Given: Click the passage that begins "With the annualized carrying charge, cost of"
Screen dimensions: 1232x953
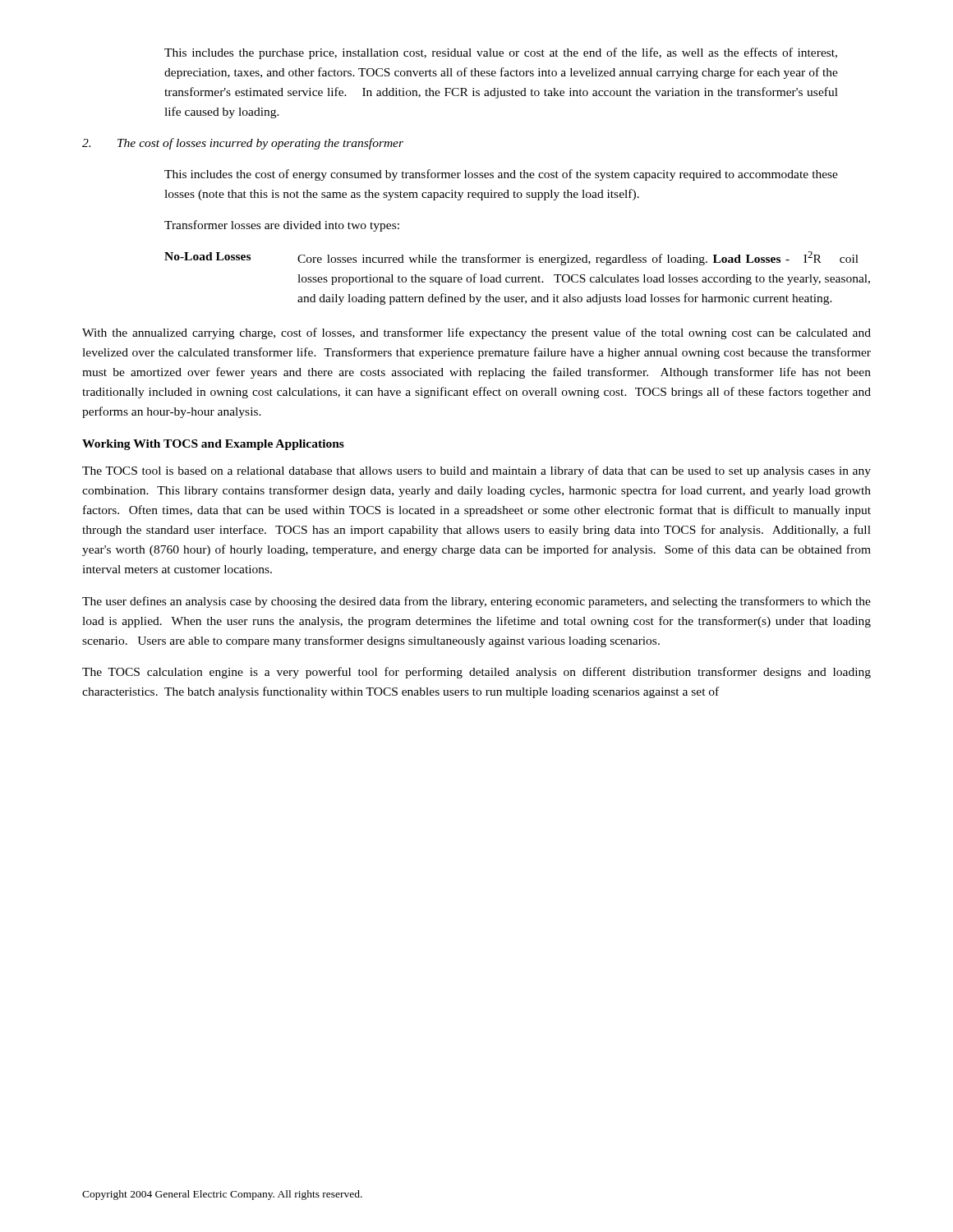Looking at the screenshot, I should coord(476,372).
